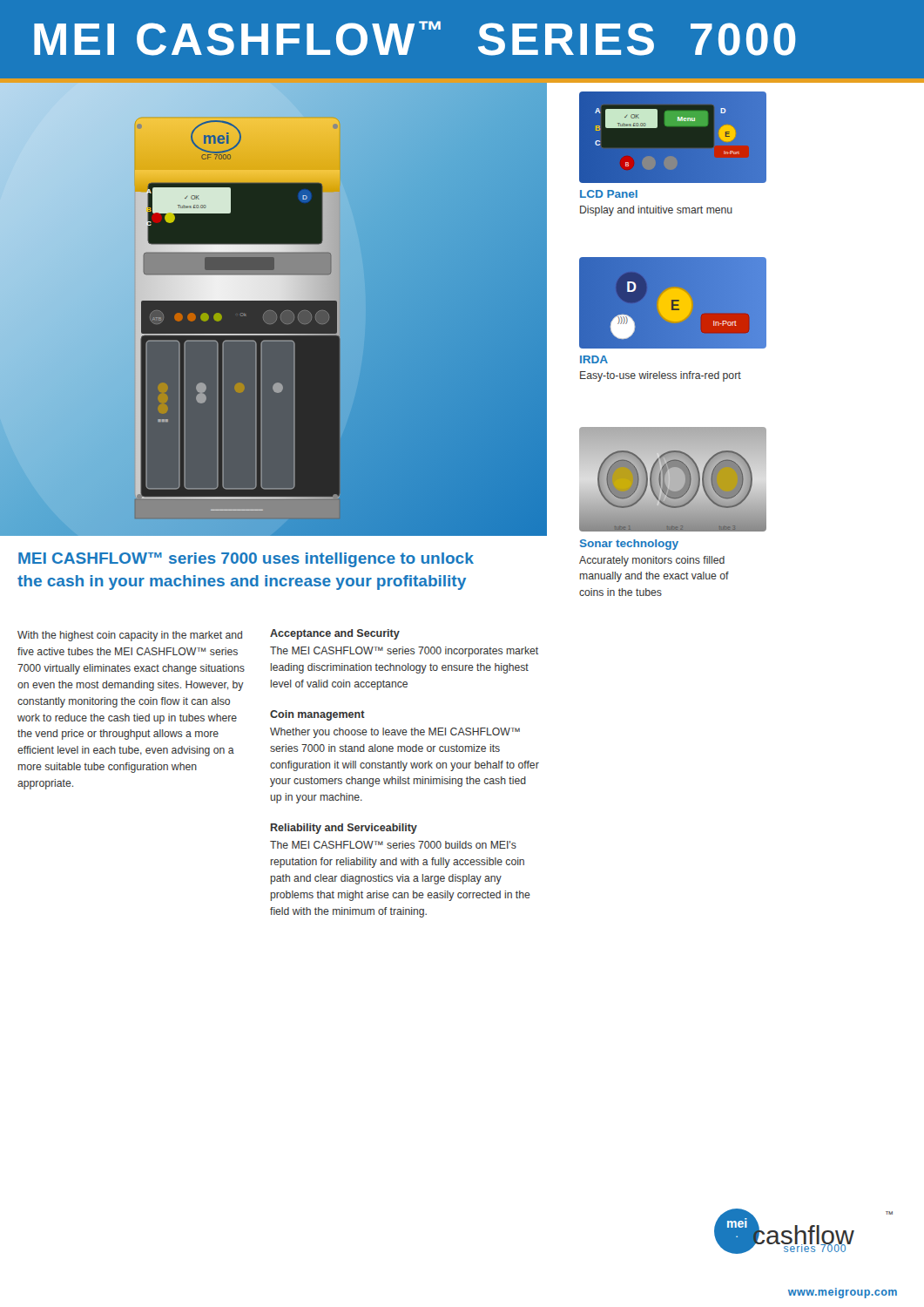Select the text block starting "Acceptance and Security"
Viewport: 924px width, 1307px height.
tap(335, 633)
